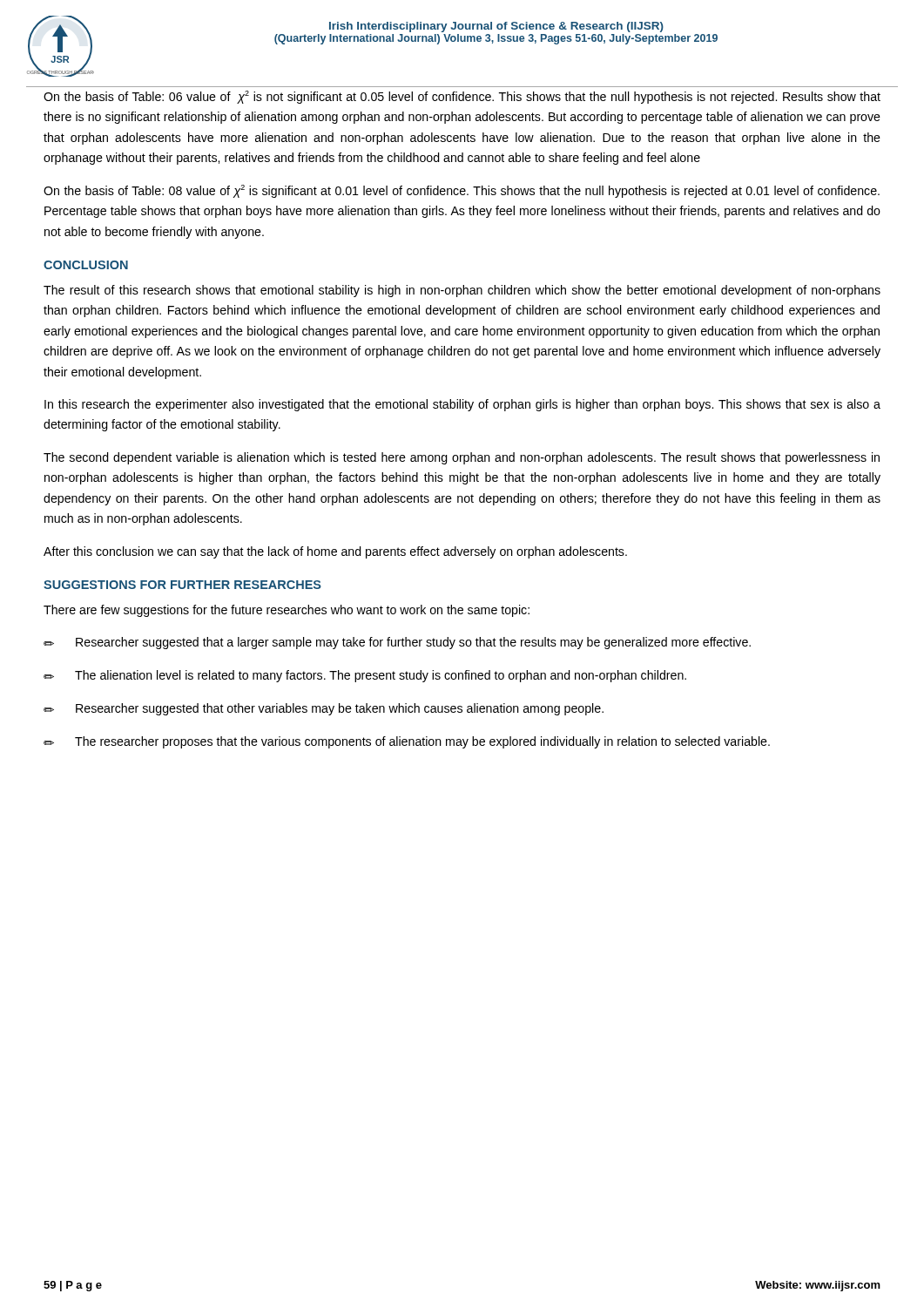
Task: Locate the block of text that opens with "In this research the experimenter"
Action: click(462, 415)
